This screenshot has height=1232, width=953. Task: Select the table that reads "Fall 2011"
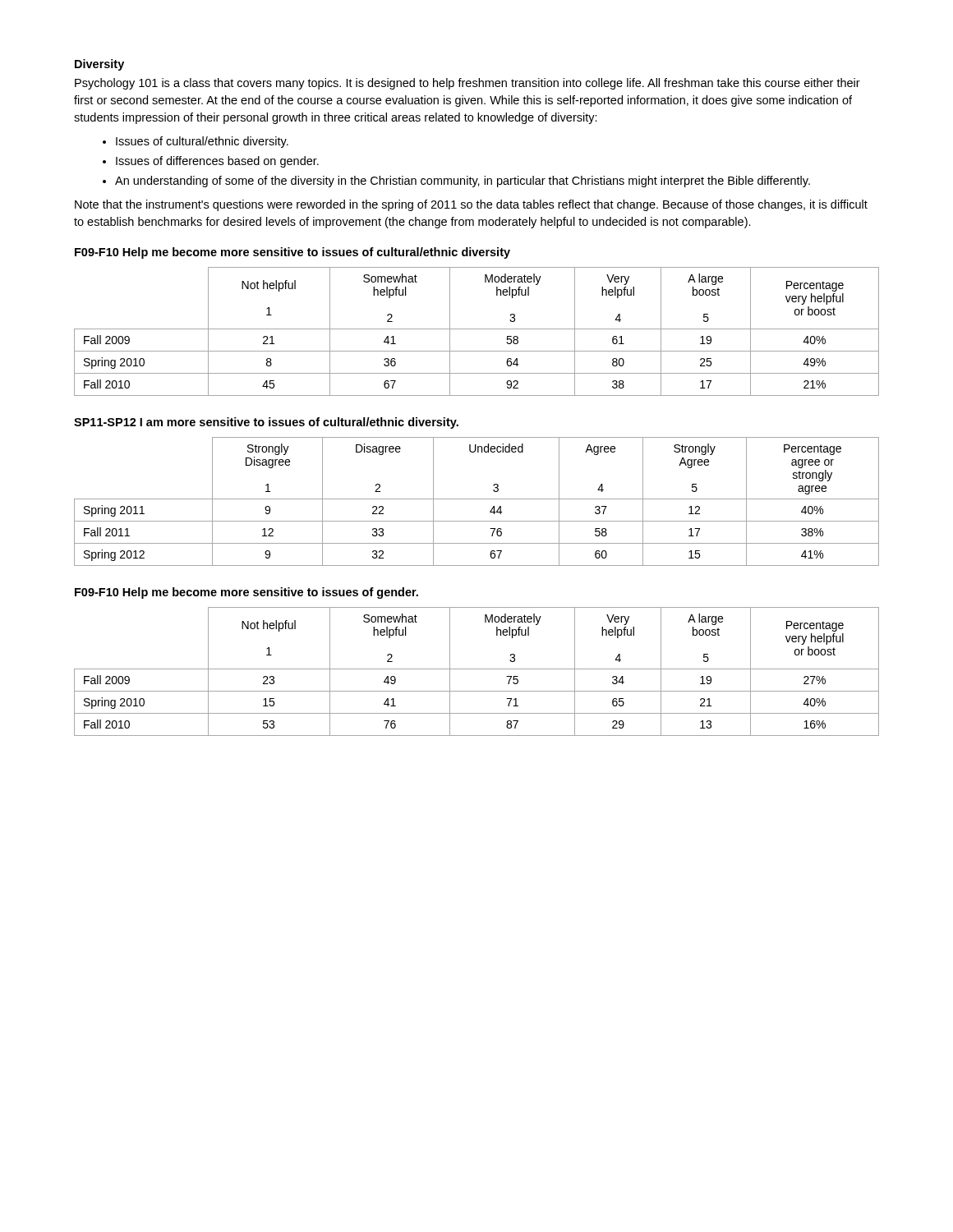point(476,502)
